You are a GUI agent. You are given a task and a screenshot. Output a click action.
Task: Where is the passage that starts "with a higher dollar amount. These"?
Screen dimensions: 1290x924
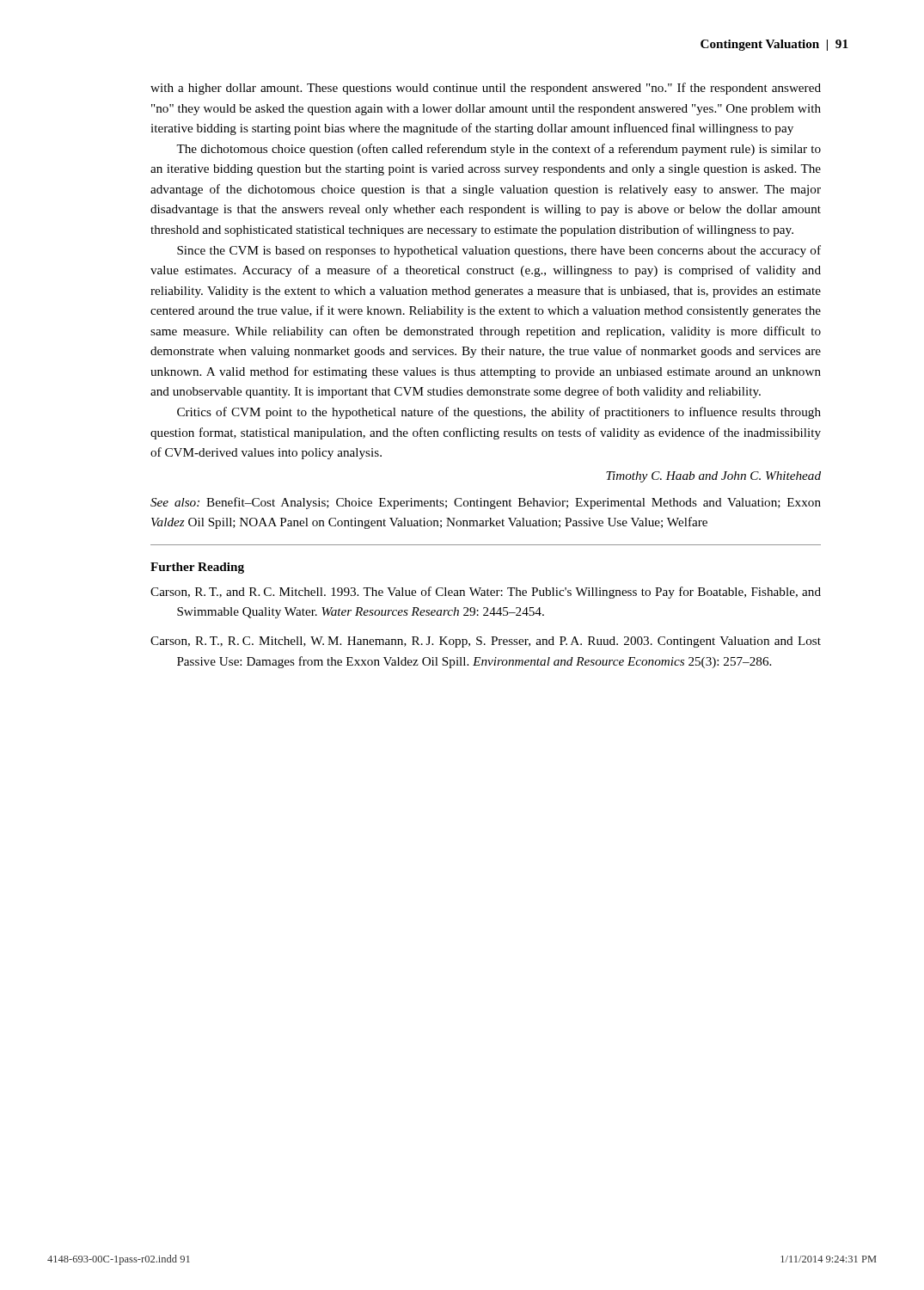pos(486,270)
